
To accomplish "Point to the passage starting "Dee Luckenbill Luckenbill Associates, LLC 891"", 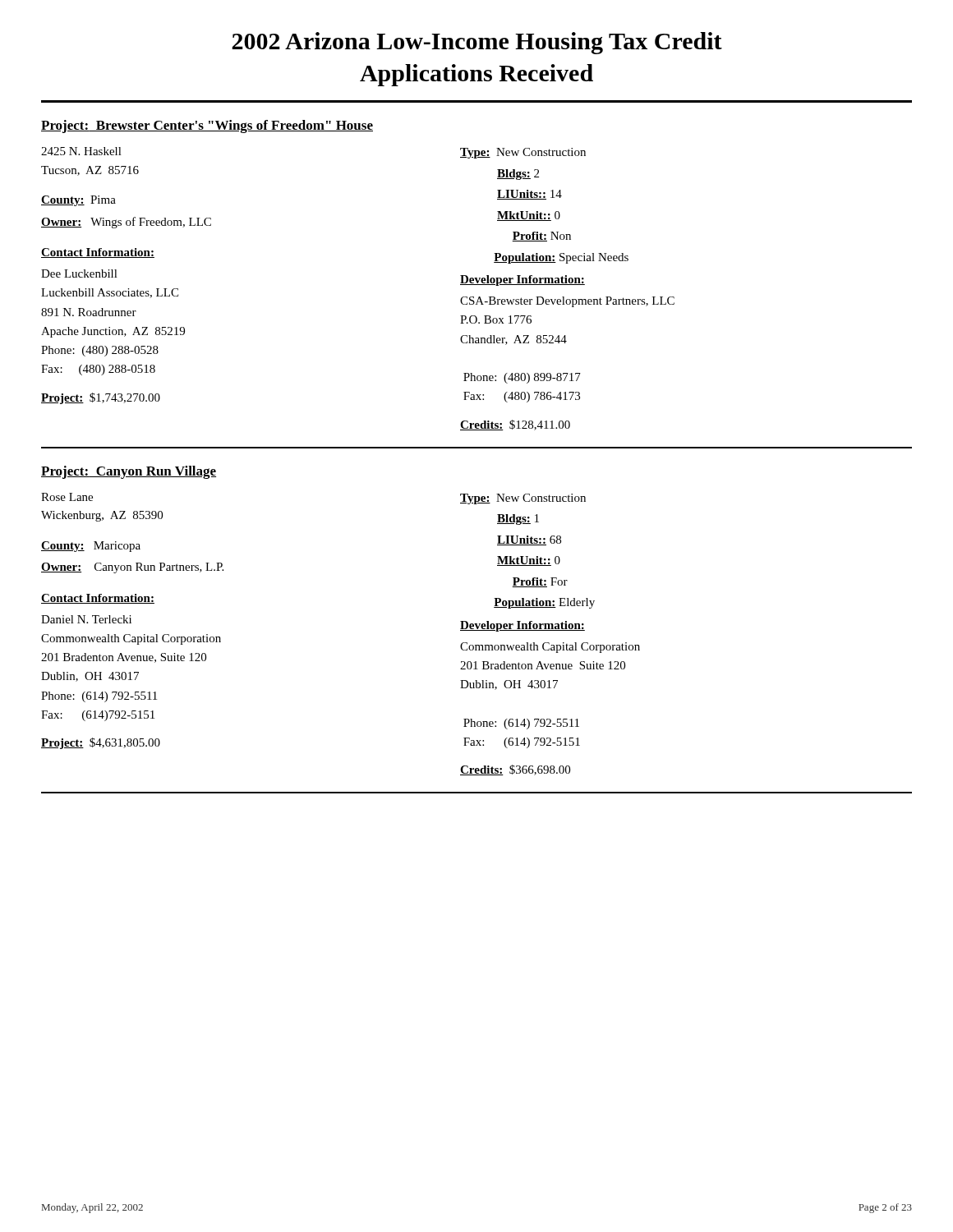I will click(113, 321).
